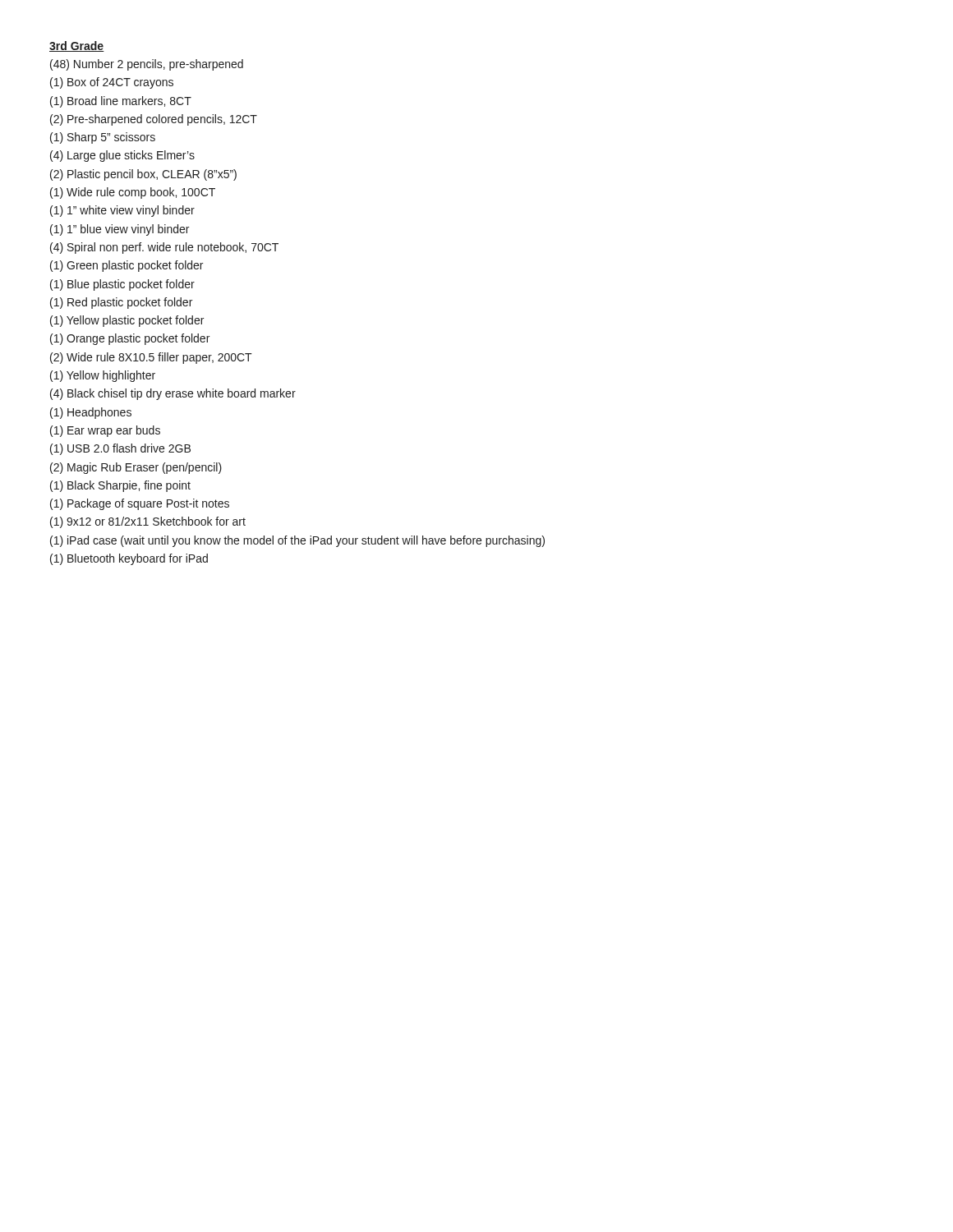
Task: Navigate to the text block starting "(1) Sharp 5”"
Action: (102, 137)
